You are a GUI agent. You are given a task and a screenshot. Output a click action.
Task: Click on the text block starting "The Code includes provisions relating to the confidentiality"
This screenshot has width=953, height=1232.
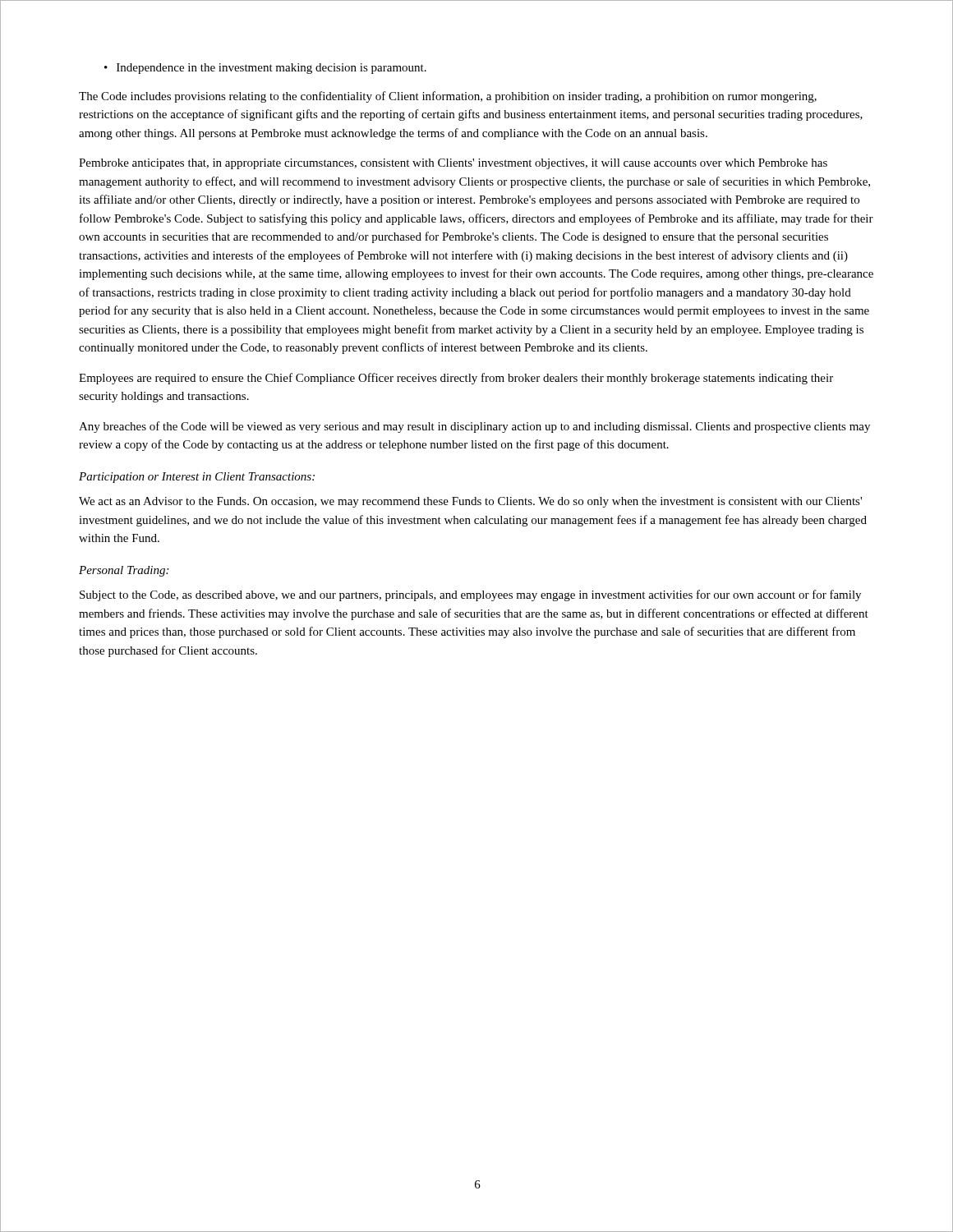tap(476, 114)
